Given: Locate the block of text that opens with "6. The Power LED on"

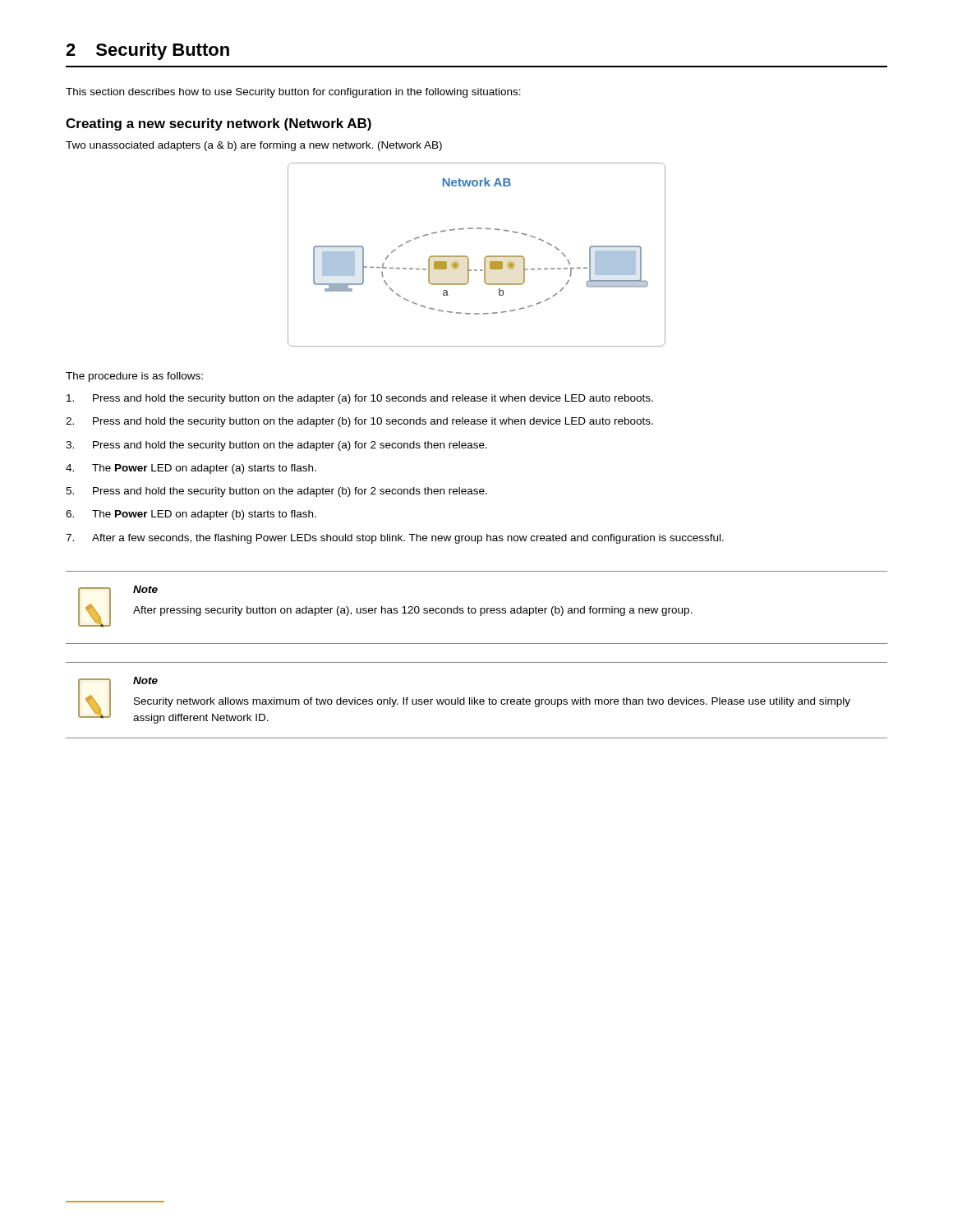Looking at the screenshot, I should [191, 515].
